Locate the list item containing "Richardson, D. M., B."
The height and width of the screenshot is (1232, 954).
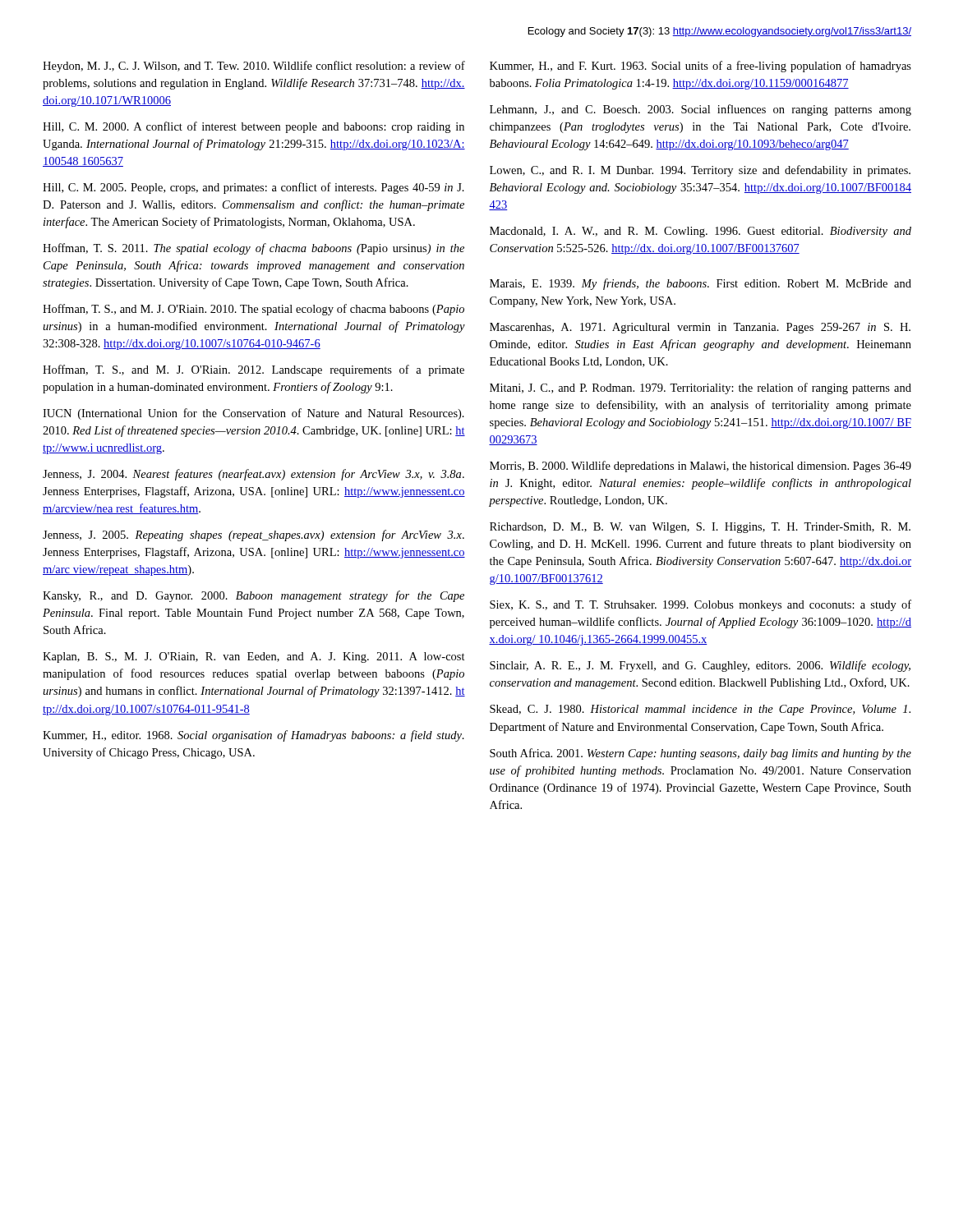pyautogui.click(x=700, y=553)
